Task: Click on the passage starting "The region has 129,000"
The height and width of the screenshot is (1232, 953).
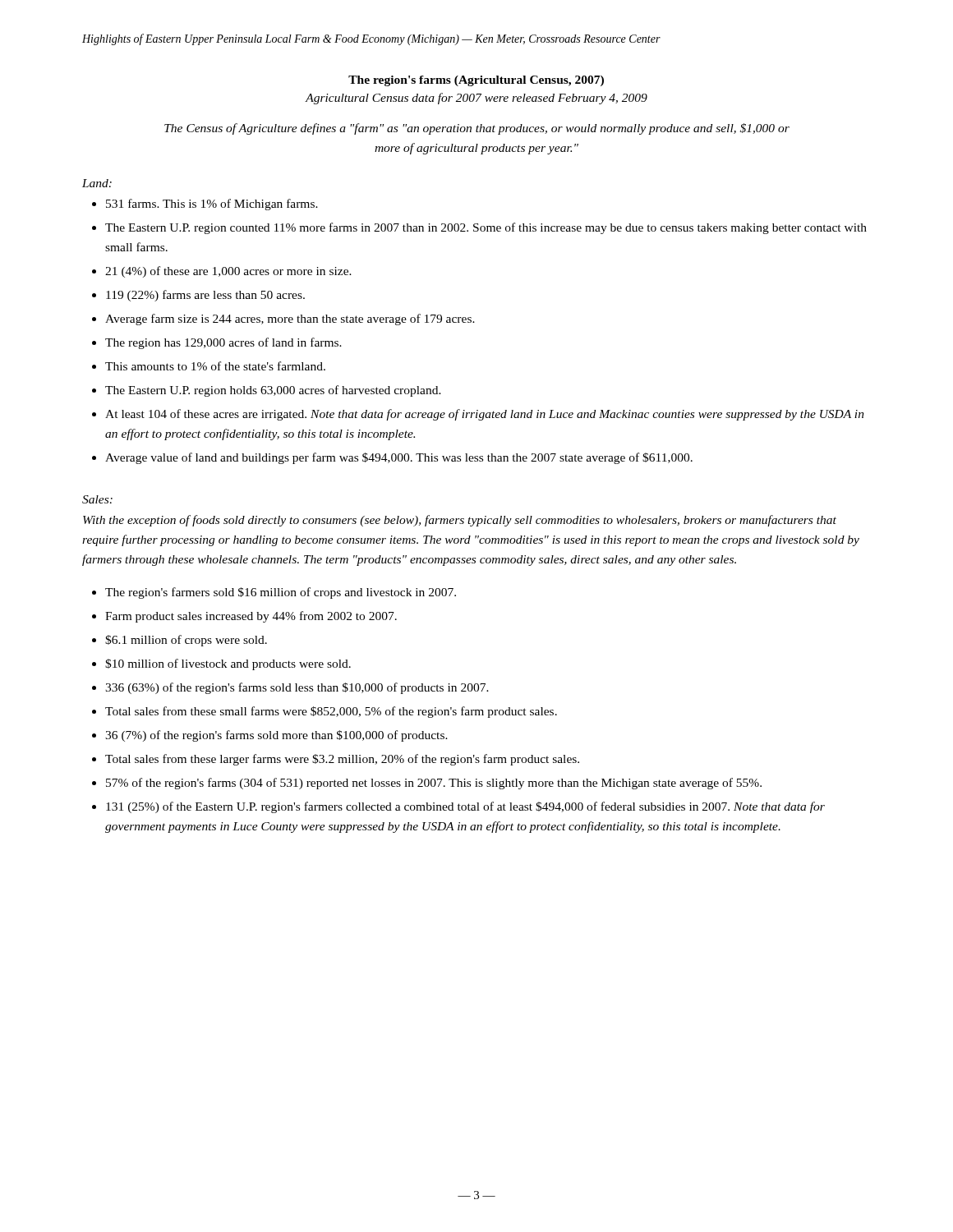Action: click(x=224, y=342)
